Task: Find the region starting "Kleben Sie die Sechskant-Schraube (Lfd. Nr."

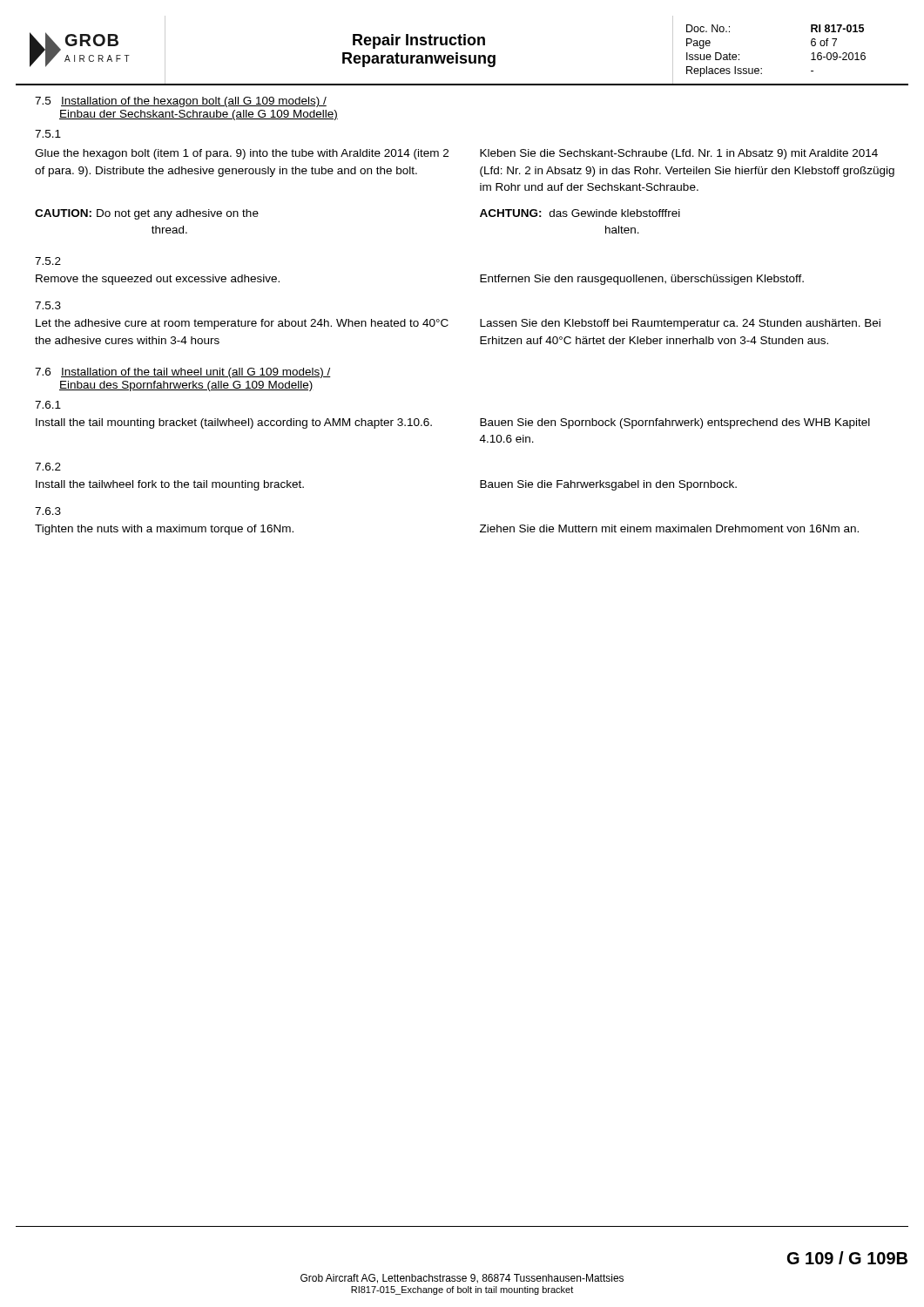Action: click(x=687, y=170)
